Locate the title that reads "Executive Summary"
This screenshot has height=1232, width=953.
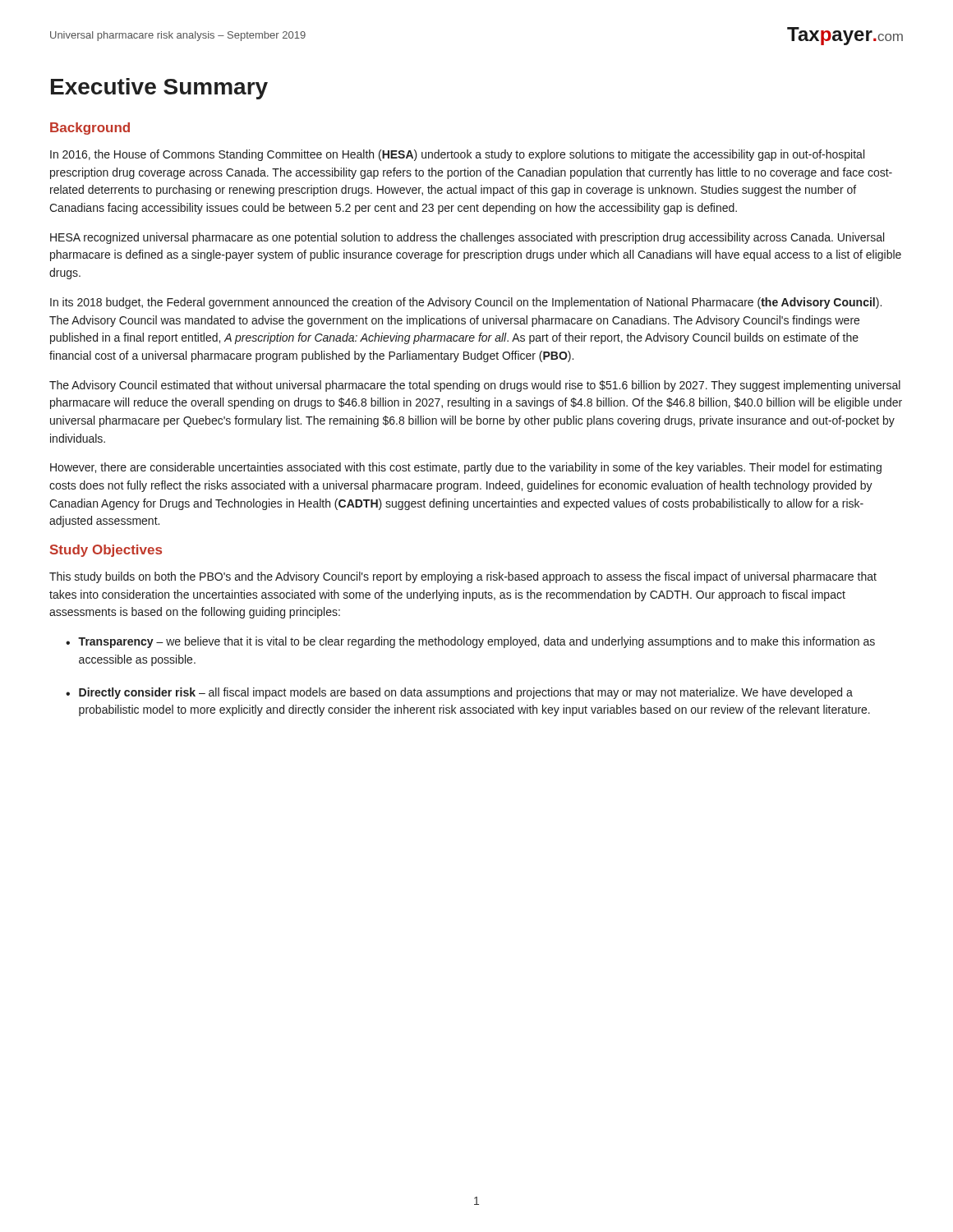(x=159, y=87)
